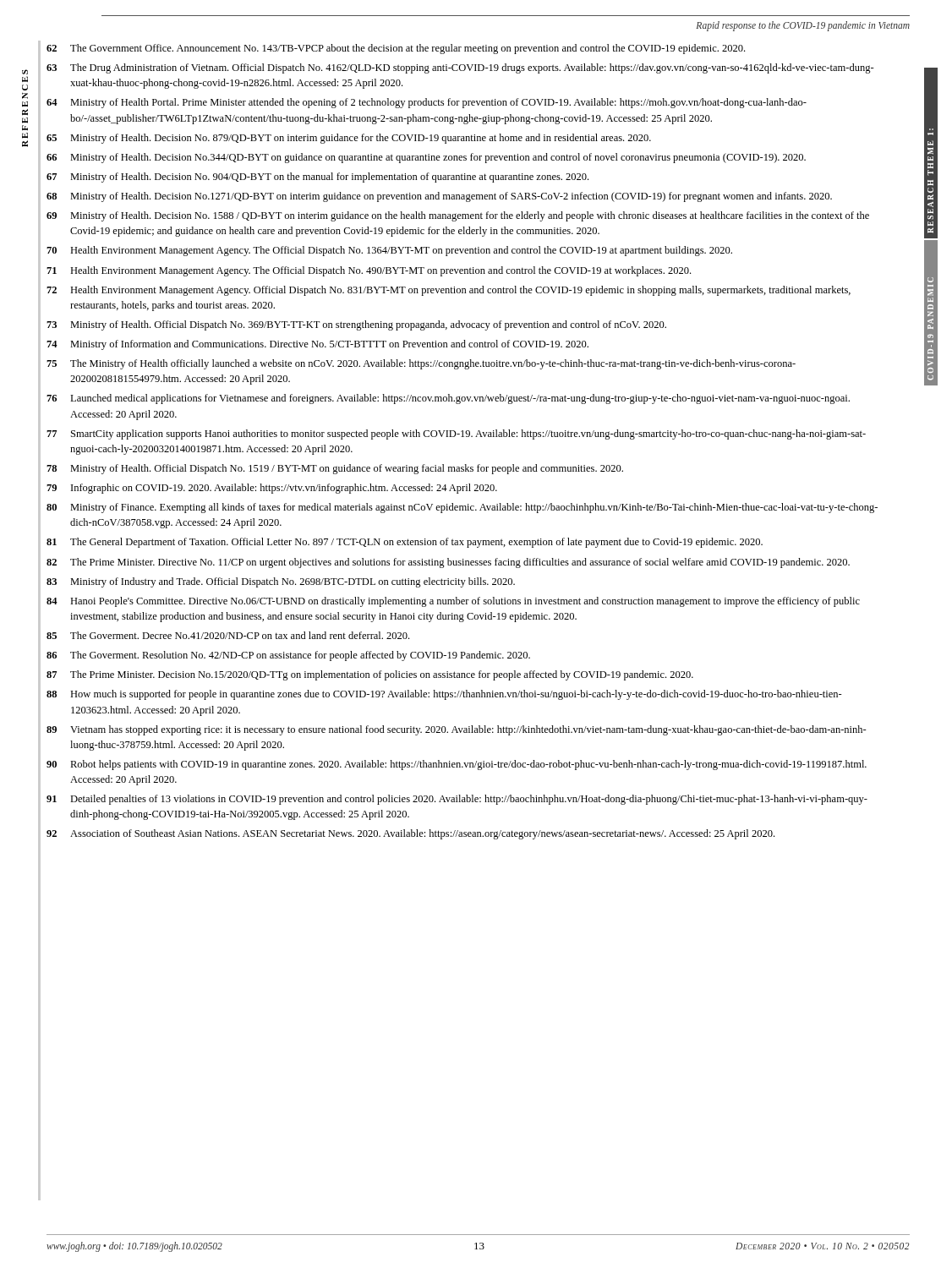Locate the list item that says "74 Ministry of Information and"
This screenshot has width=952, height=1268.
pos(465,344)
